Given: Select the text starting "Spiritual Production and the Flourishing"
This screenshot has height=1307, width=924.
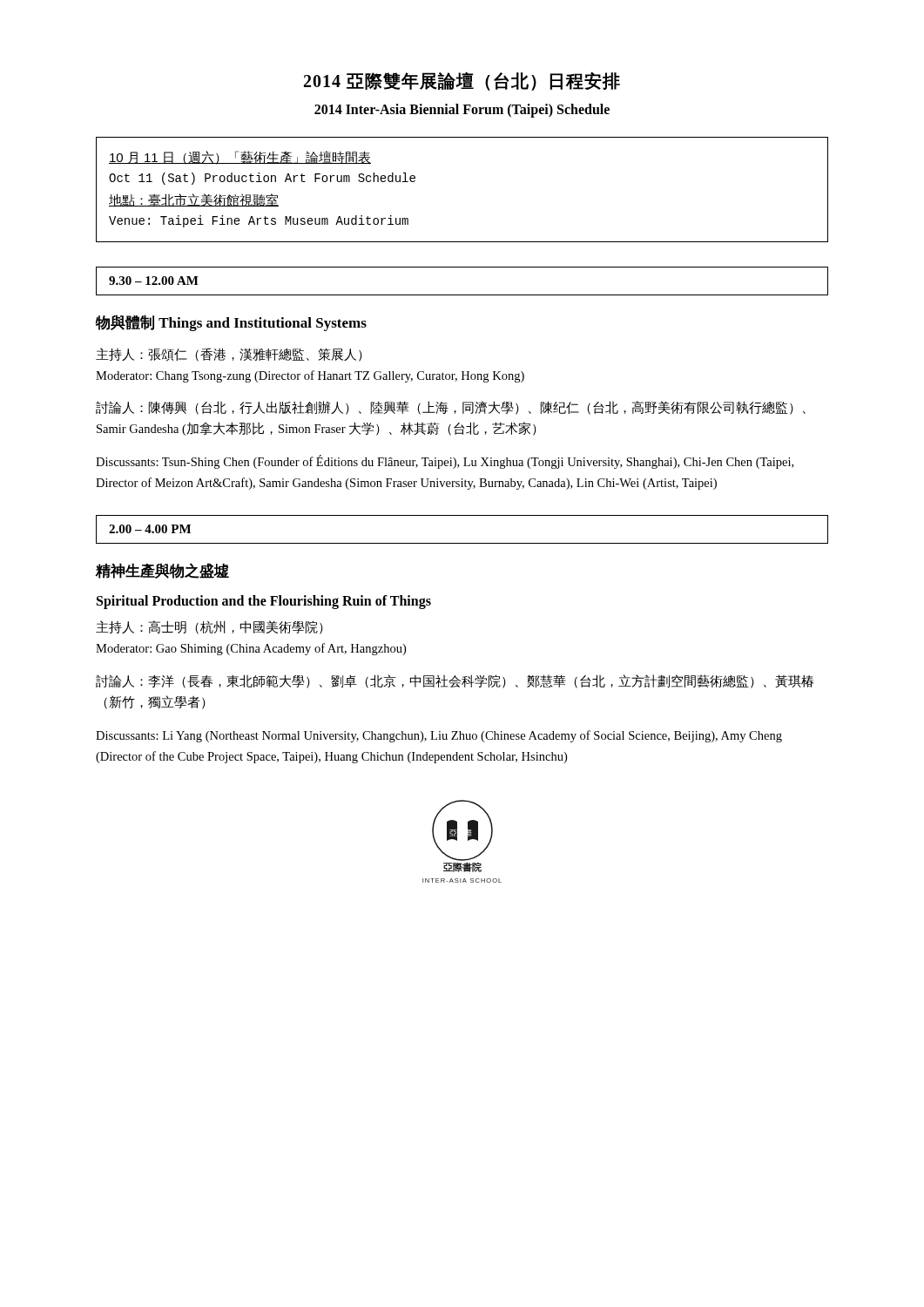Looking at the screenshot, I should [263, 601].
